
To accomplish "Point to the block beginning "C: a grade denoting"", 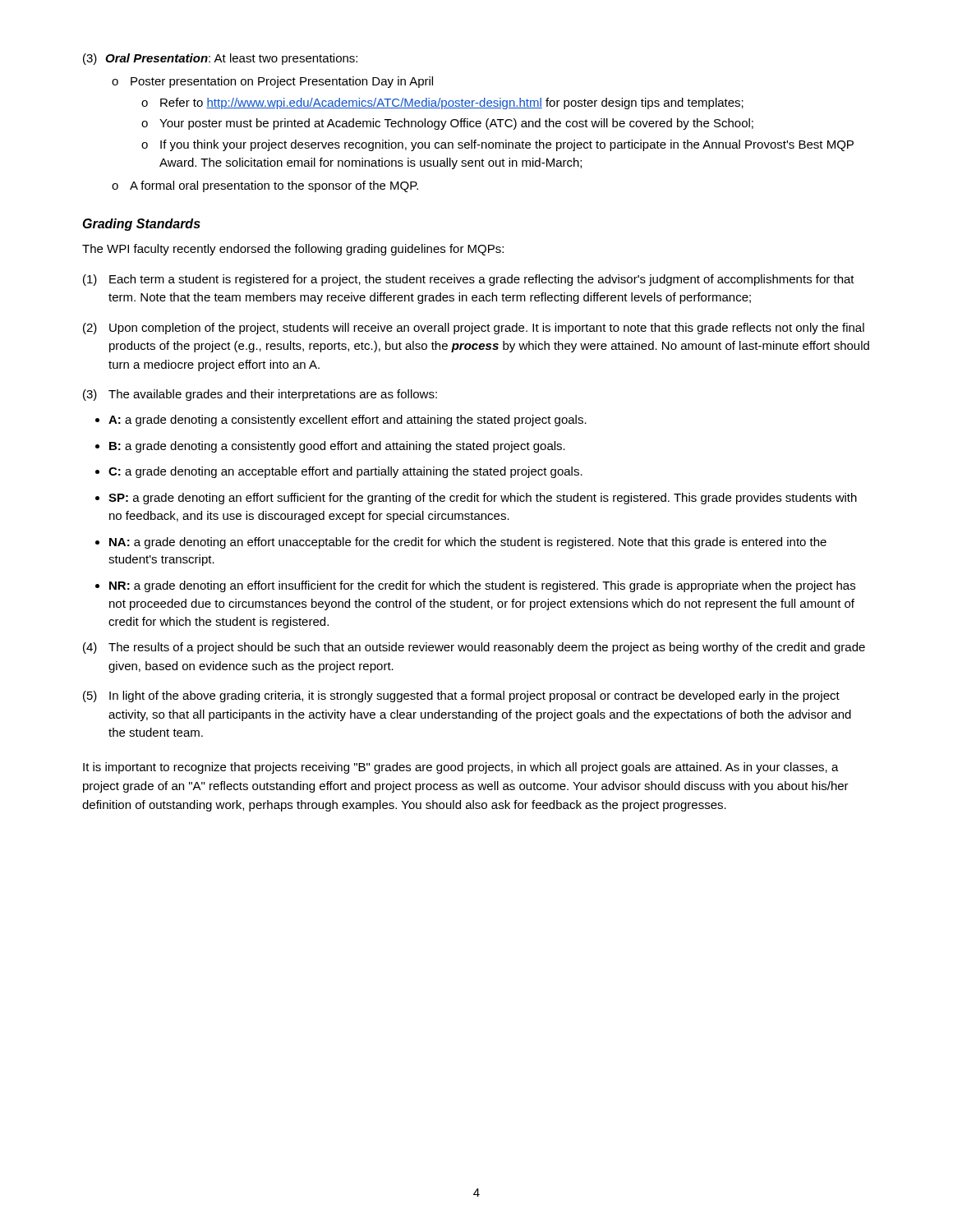I will [x=346, y=471].
